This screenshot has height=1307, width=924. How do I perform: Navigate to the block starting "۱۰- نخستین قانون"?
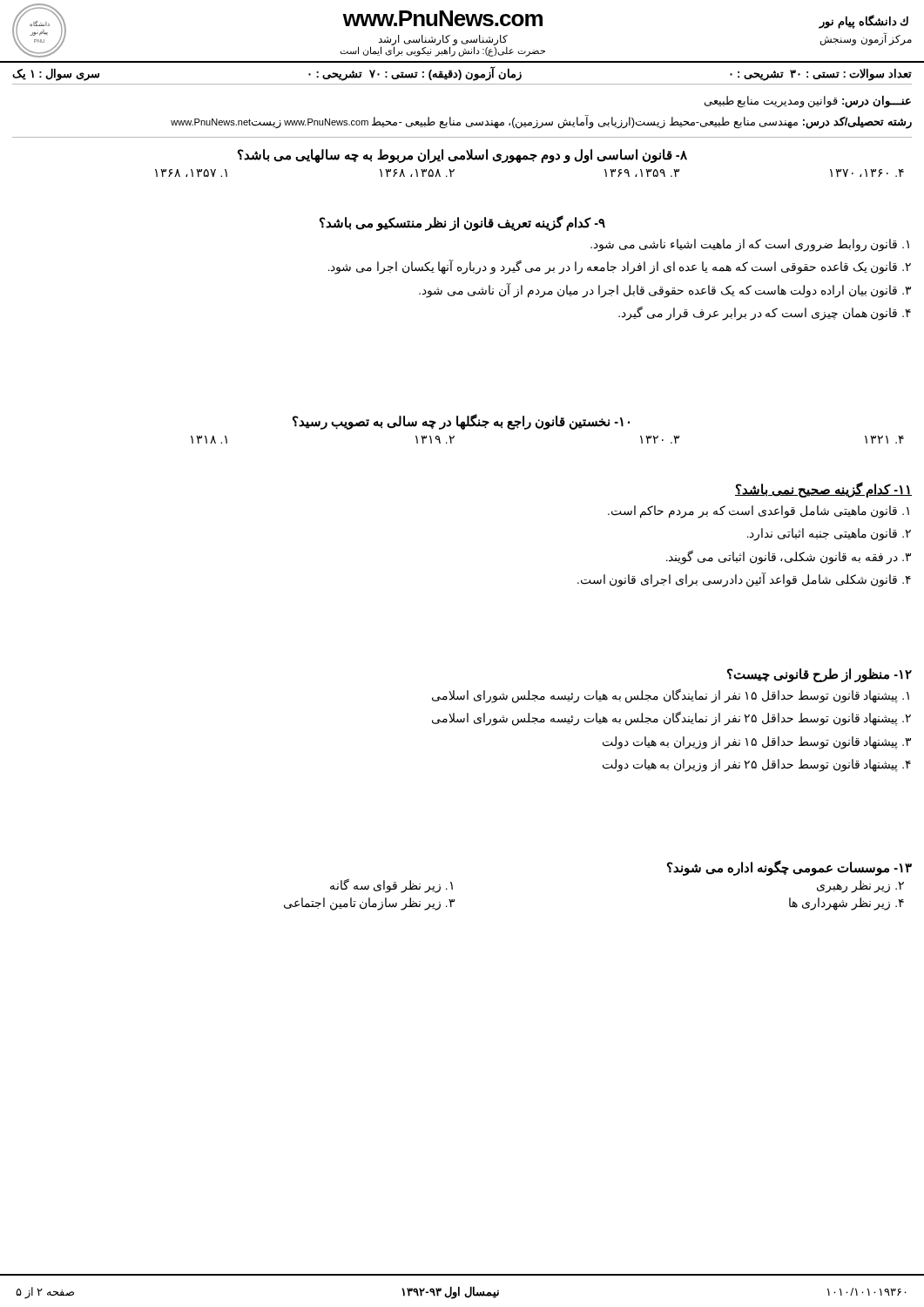pyautogui.click(x=462, y=430)
